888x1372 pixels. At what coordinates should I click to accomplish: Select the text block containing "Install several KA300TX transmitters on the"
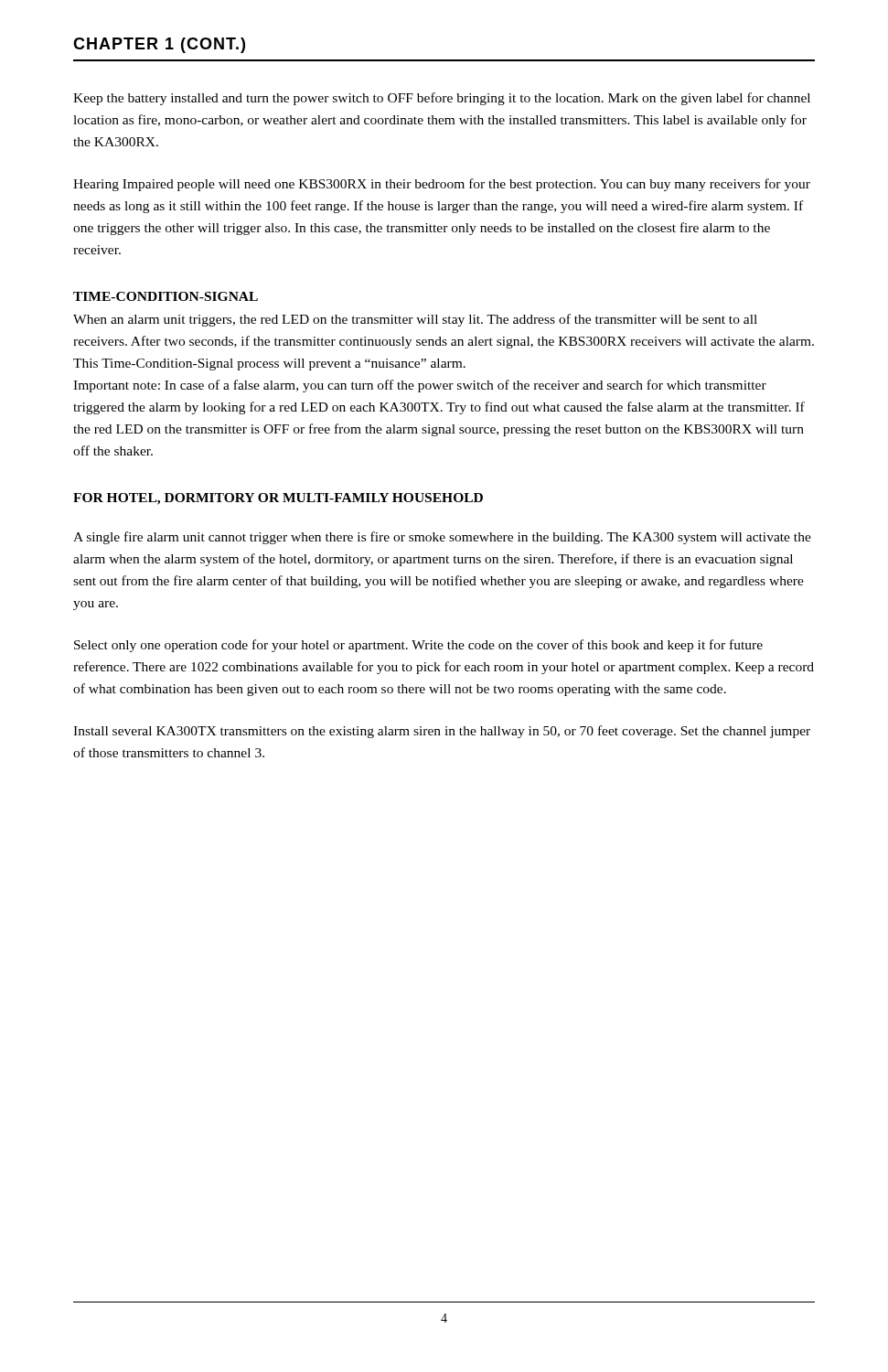pos(442,742)
